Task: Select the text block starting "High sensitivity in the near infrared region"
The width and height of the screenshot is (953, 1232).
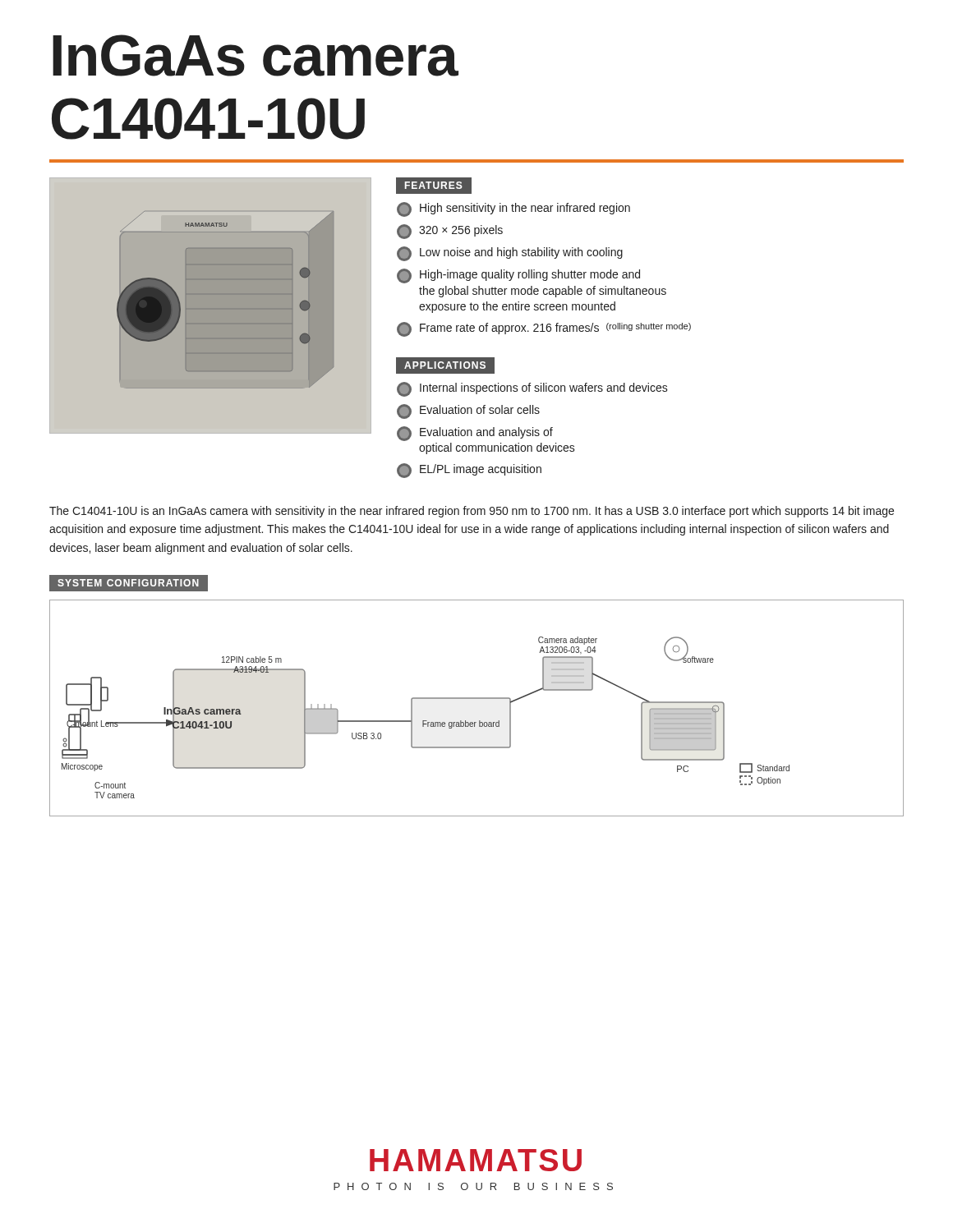Action: click(x=513, y=209)
